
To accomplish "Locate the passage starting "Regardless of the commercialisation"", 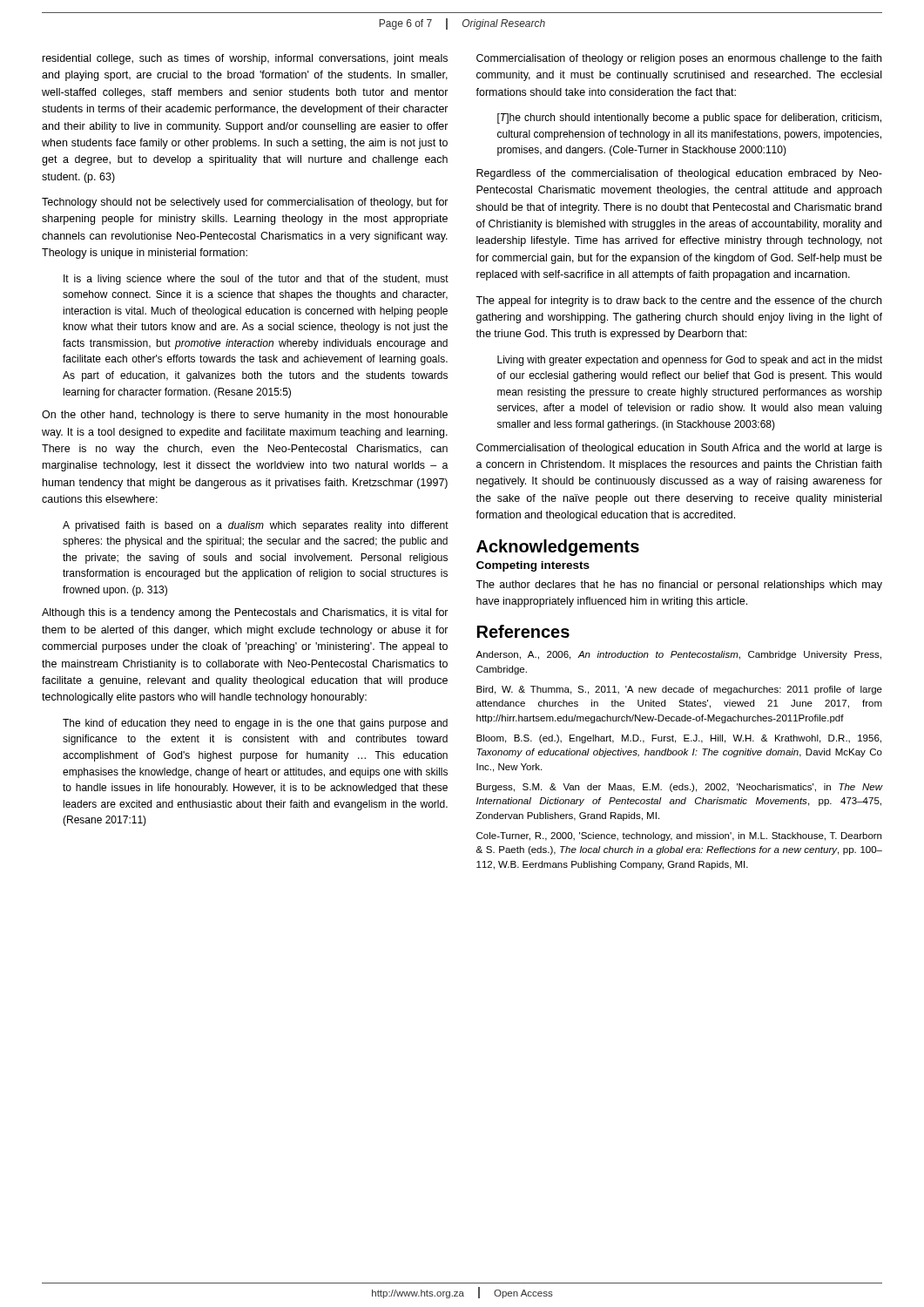I will point(679,224).
